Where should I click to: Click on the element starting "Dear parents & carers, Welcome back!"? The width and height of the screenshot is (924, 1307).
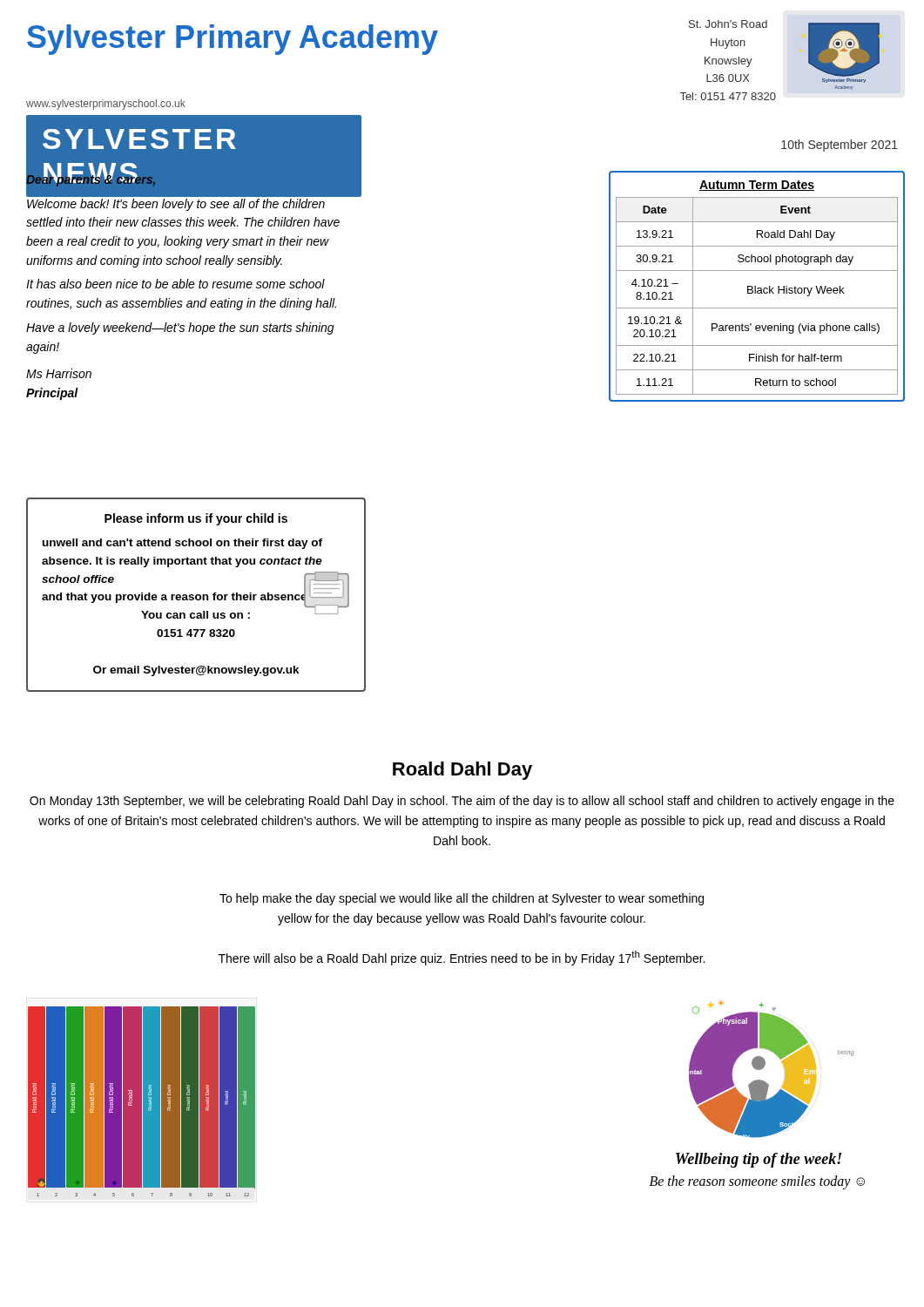(192, 287)
